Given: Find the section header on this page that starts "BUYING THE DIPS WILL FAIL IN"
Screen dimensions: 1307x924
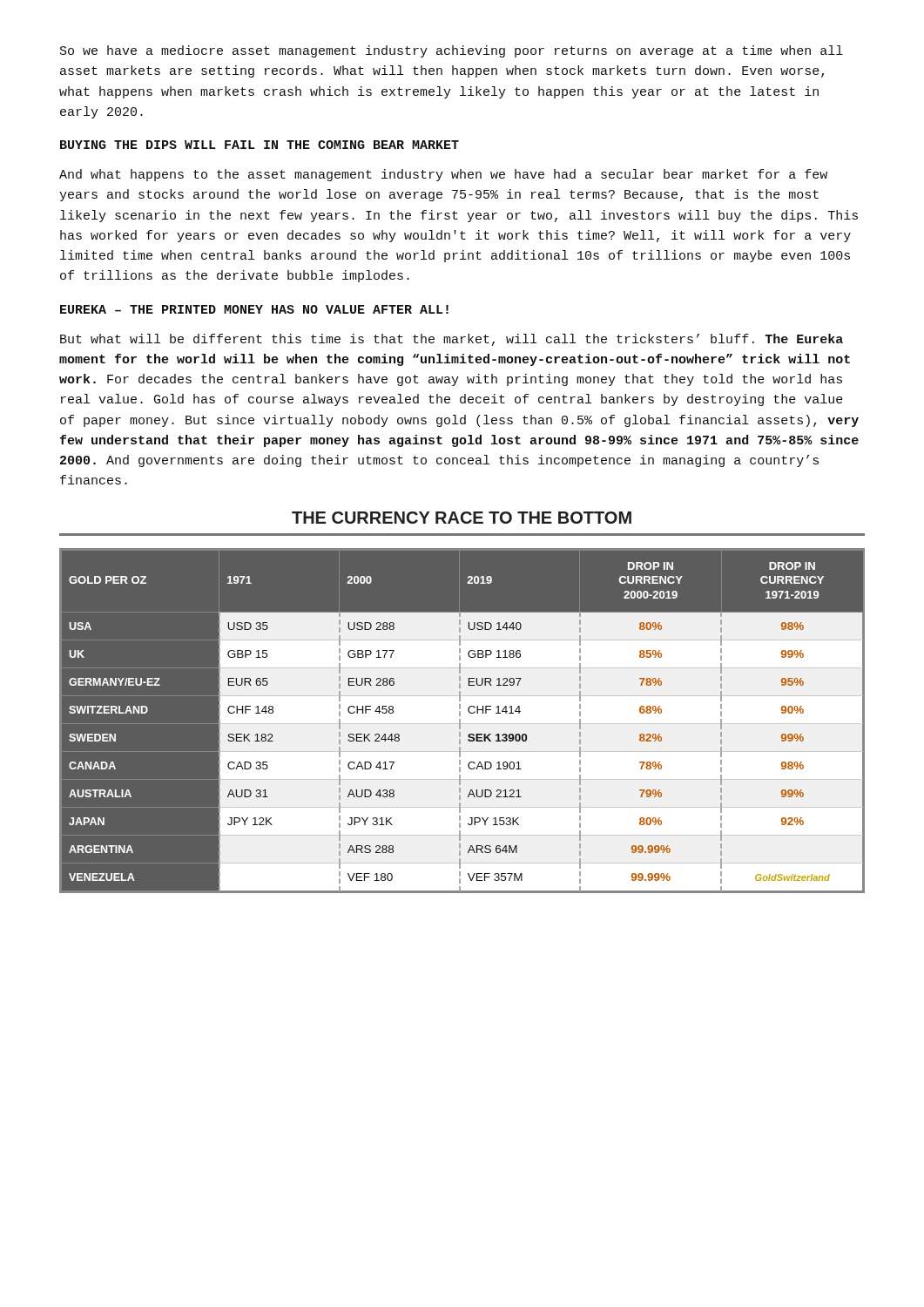Looking at the screenshot, I should (259, 146).
